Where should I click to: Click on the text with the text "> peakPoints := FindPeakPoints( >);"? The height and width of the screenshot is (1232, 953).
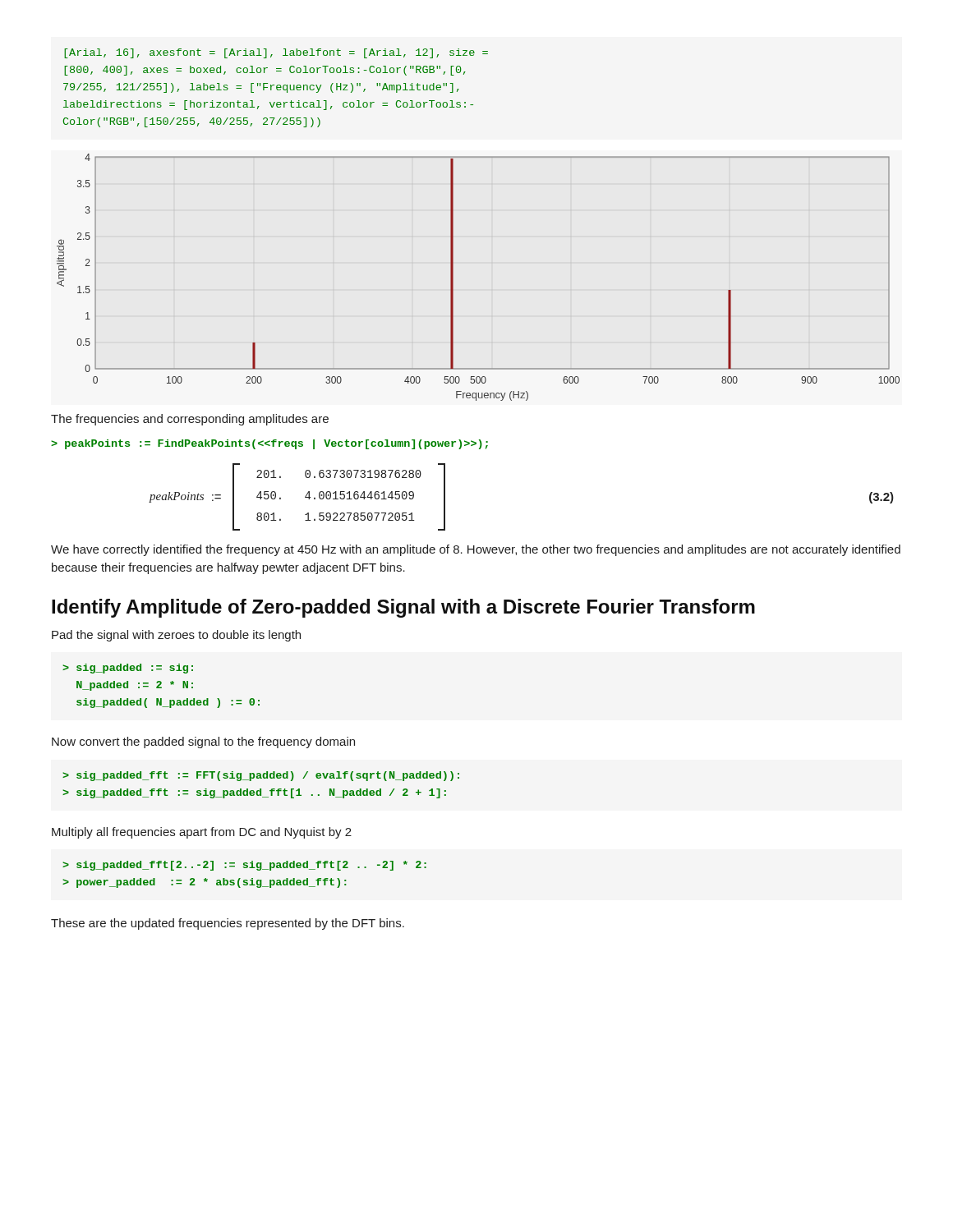coord(476,445)
